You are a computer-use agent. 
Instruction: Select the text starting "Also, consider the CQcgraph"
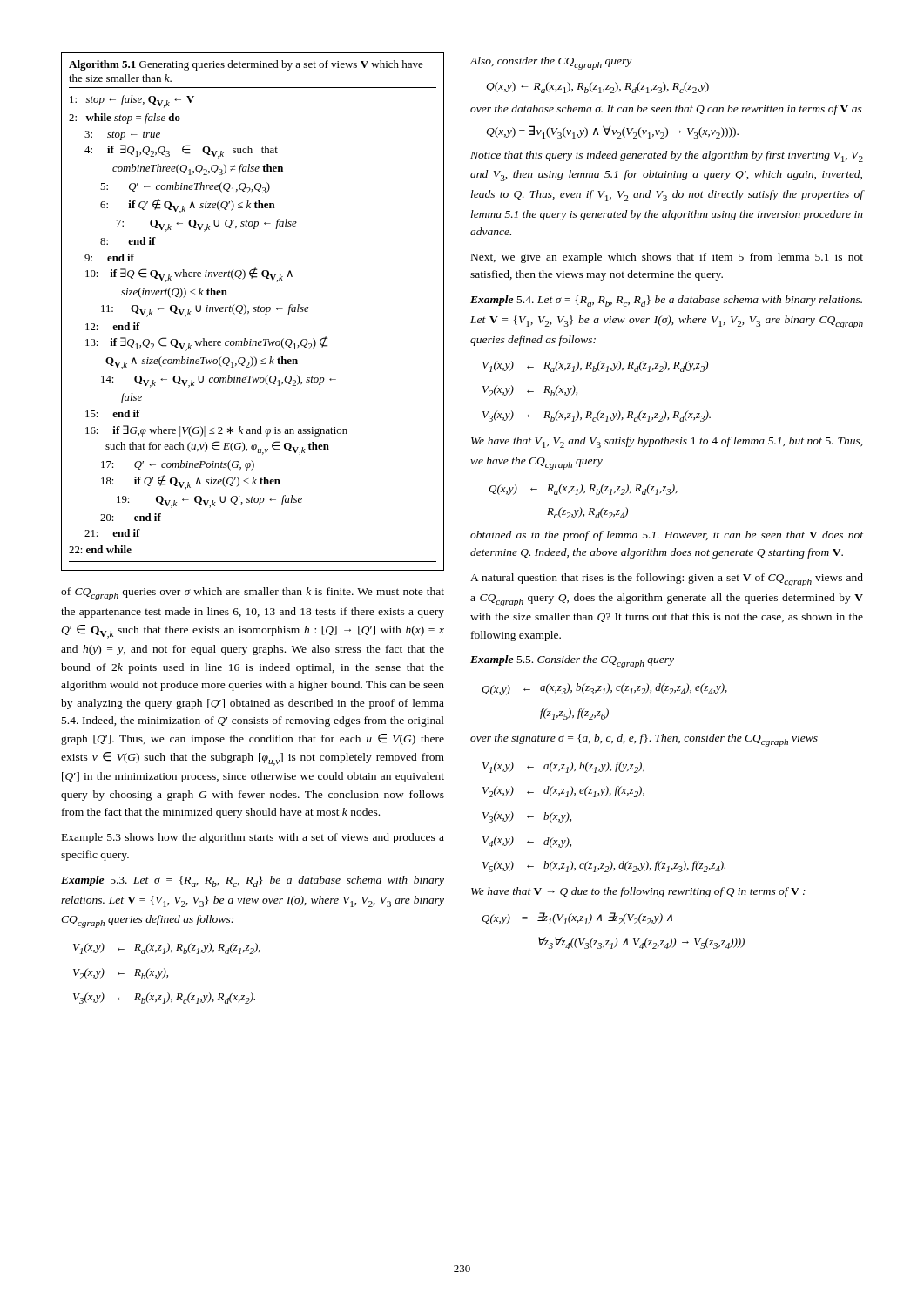tap(551, 62)
